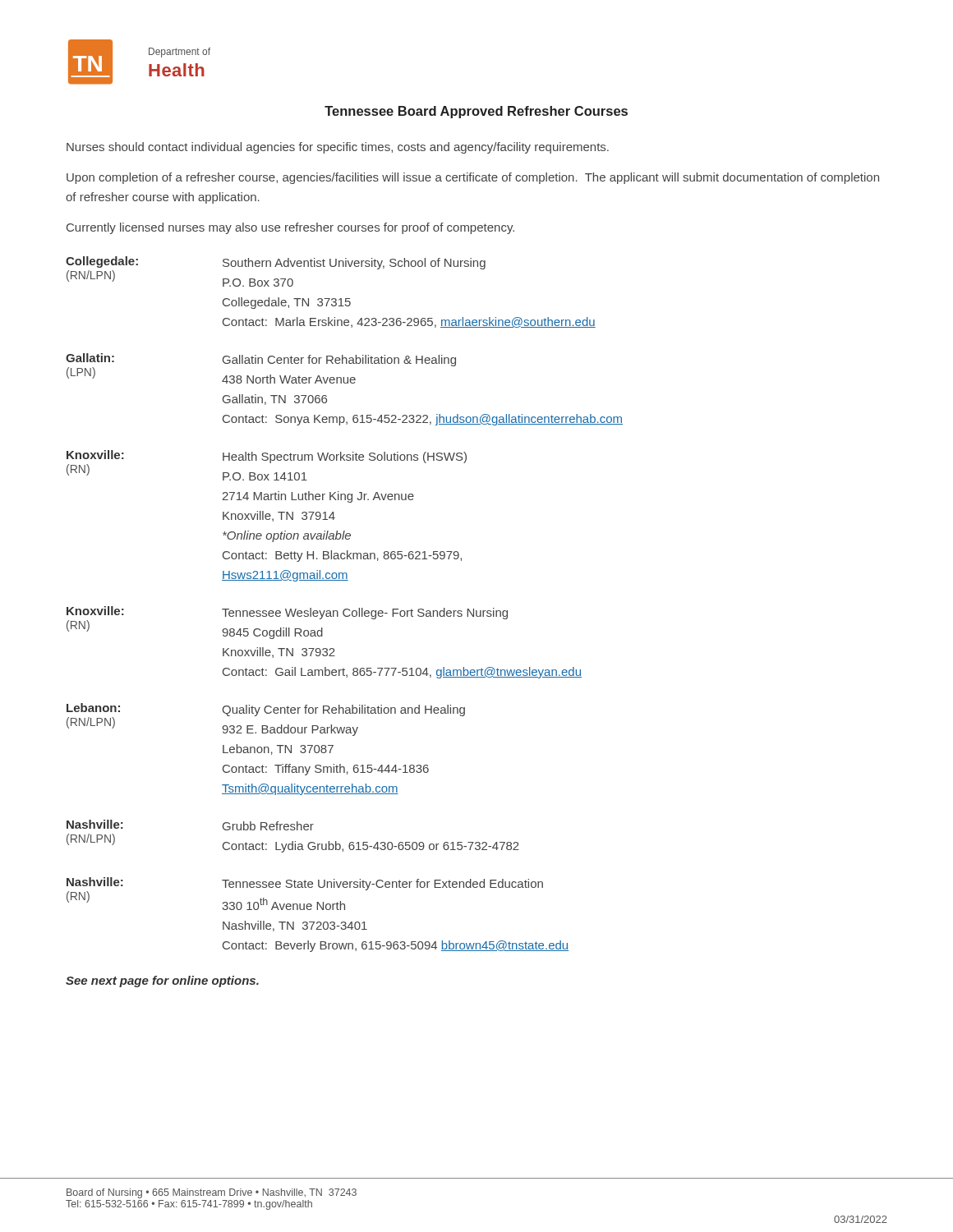Click the passage that begins "Knoxville: (RN) Health Spectrum Worksite Solutions (HSWS) P.O."
The width and height of the screenshot is (953, 1232).
(x=267, y=465)
